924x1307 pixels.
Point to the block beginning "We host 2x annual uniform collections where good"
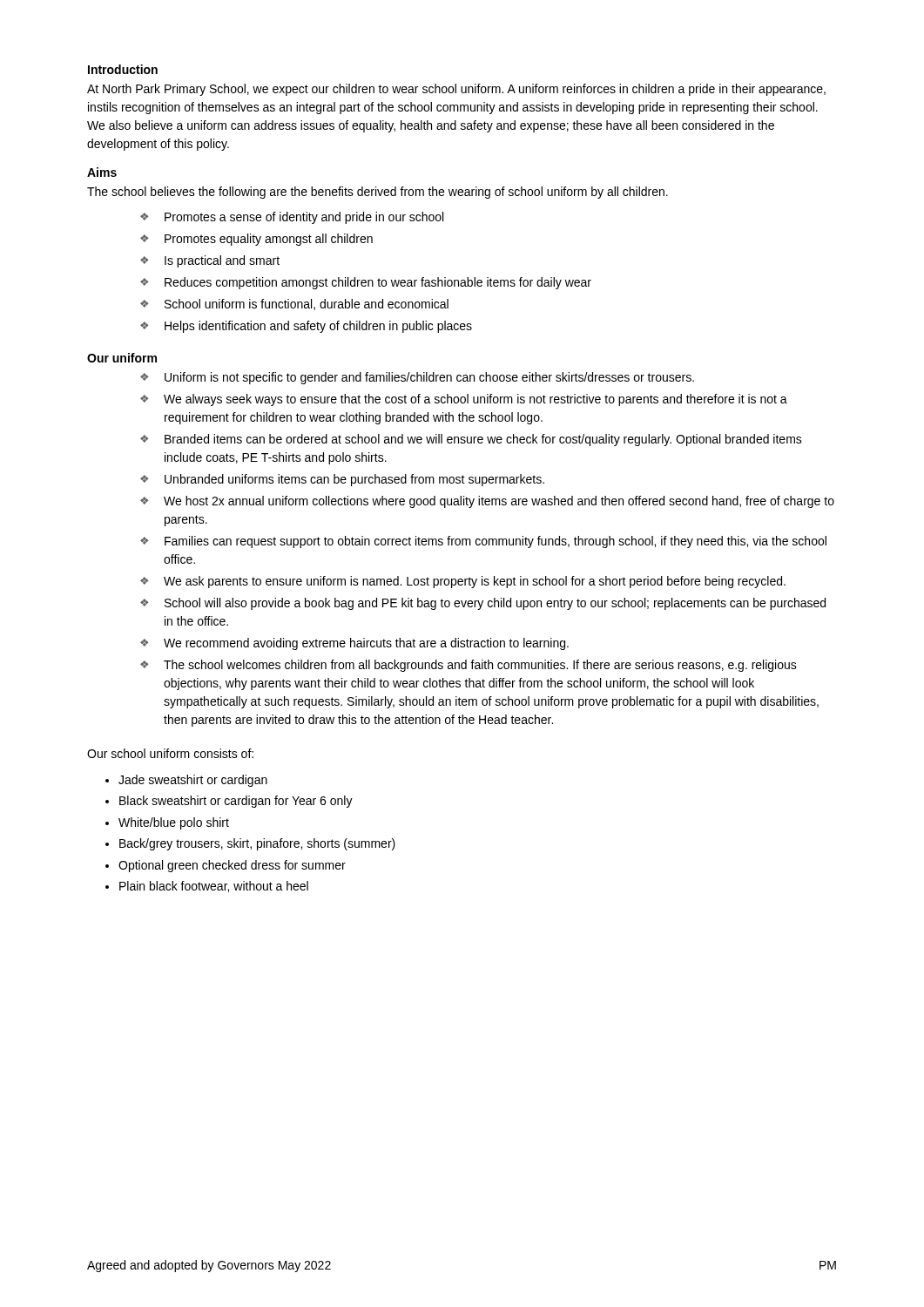pos(499,510)
